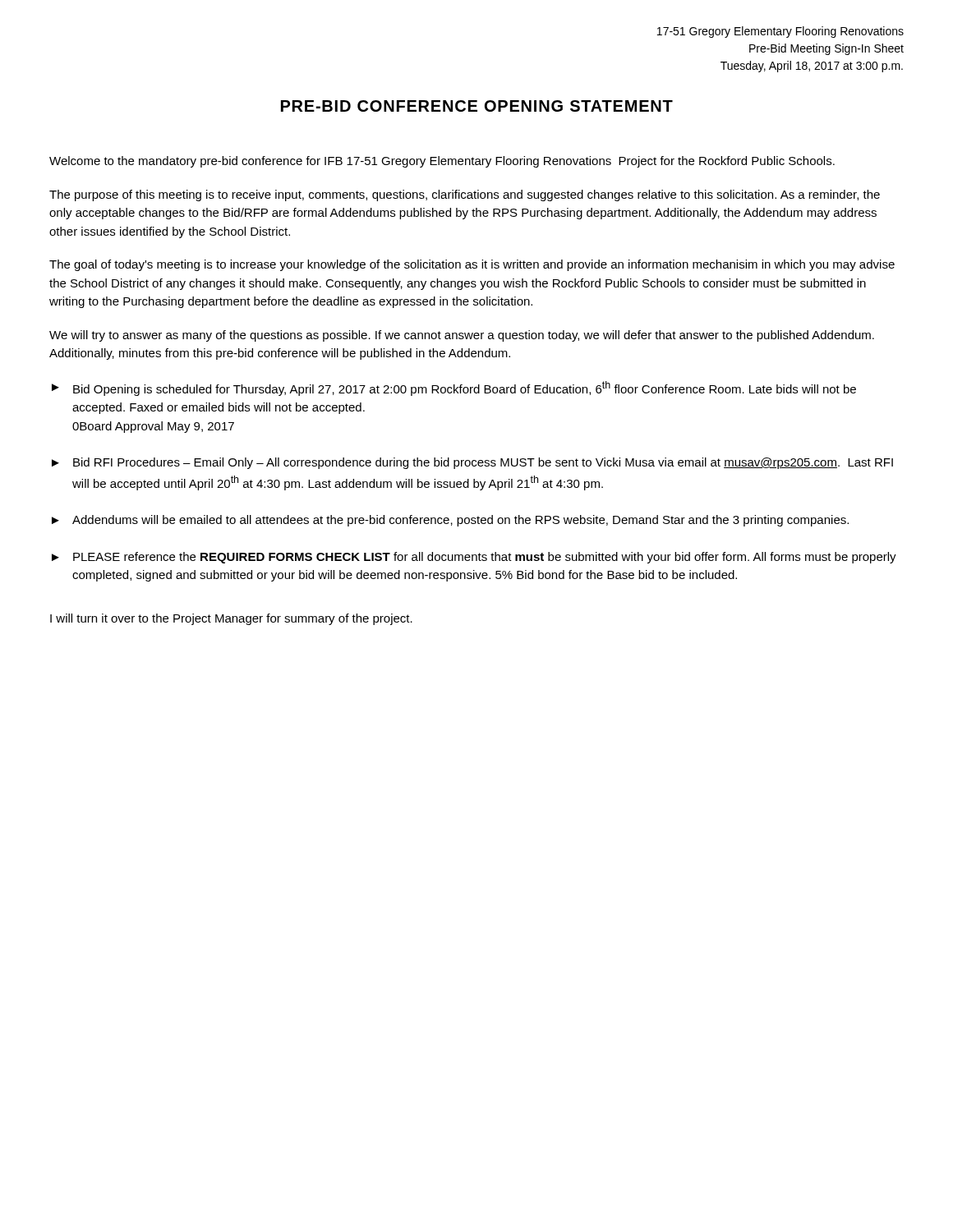The width and height of the screenshot is (953, 1232).
Task: Click on the text block with the text "The goal of today's meeting is to increase"
Action: click(x=476, y=283)
